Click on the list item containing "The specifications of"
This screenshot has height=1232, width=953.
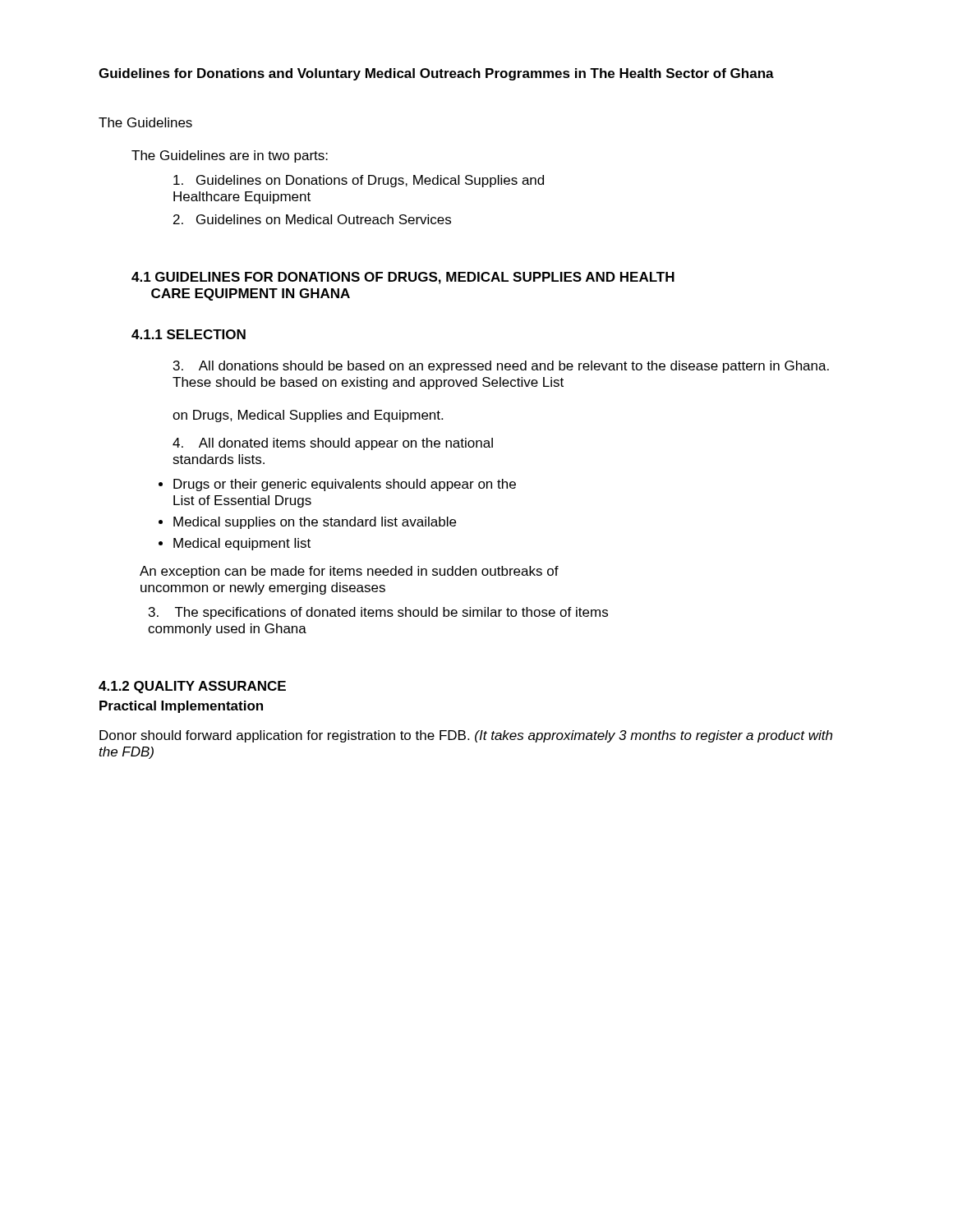(x=378, y=621)
